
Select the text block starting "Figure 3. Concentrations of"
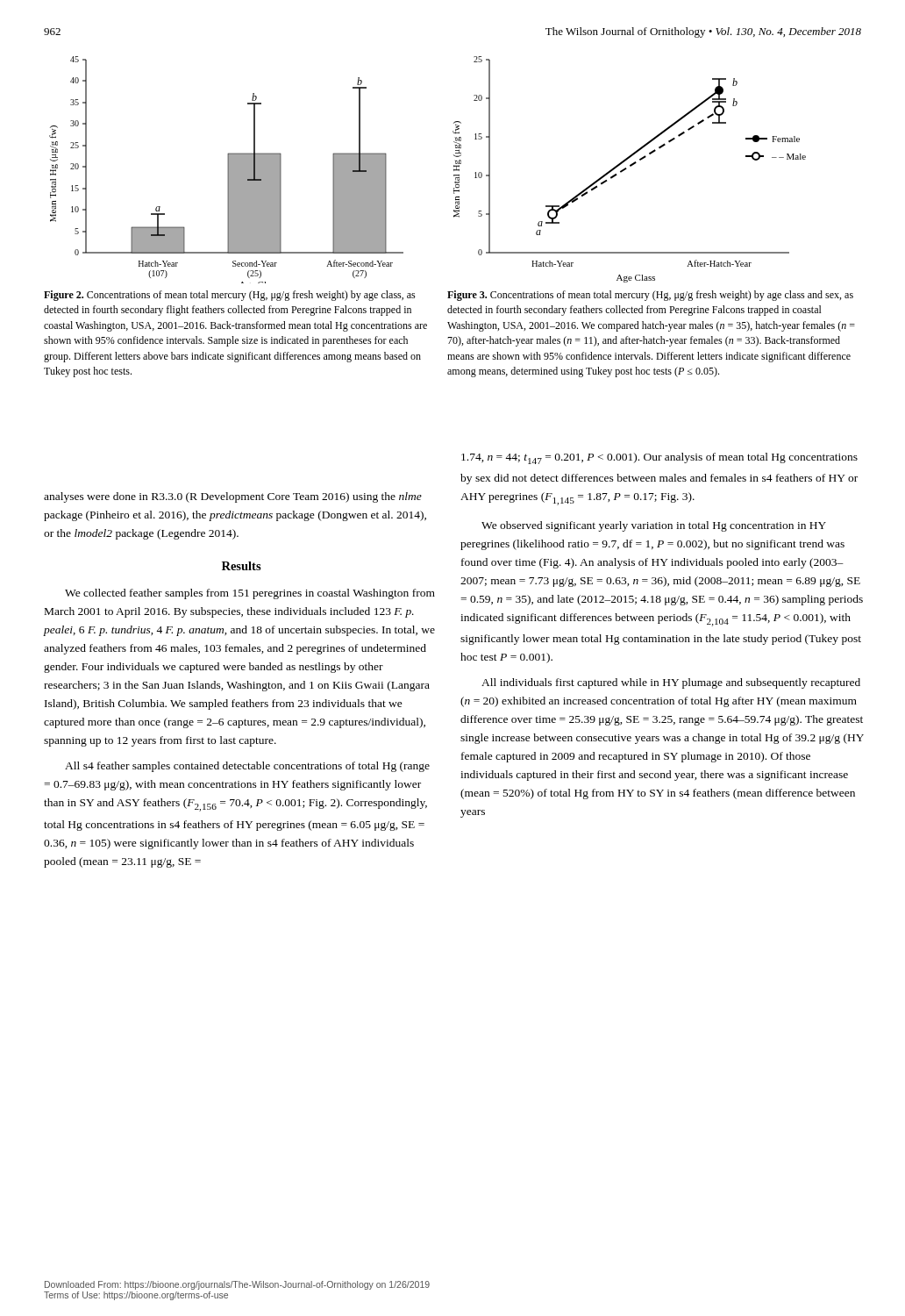pos(651,333)
